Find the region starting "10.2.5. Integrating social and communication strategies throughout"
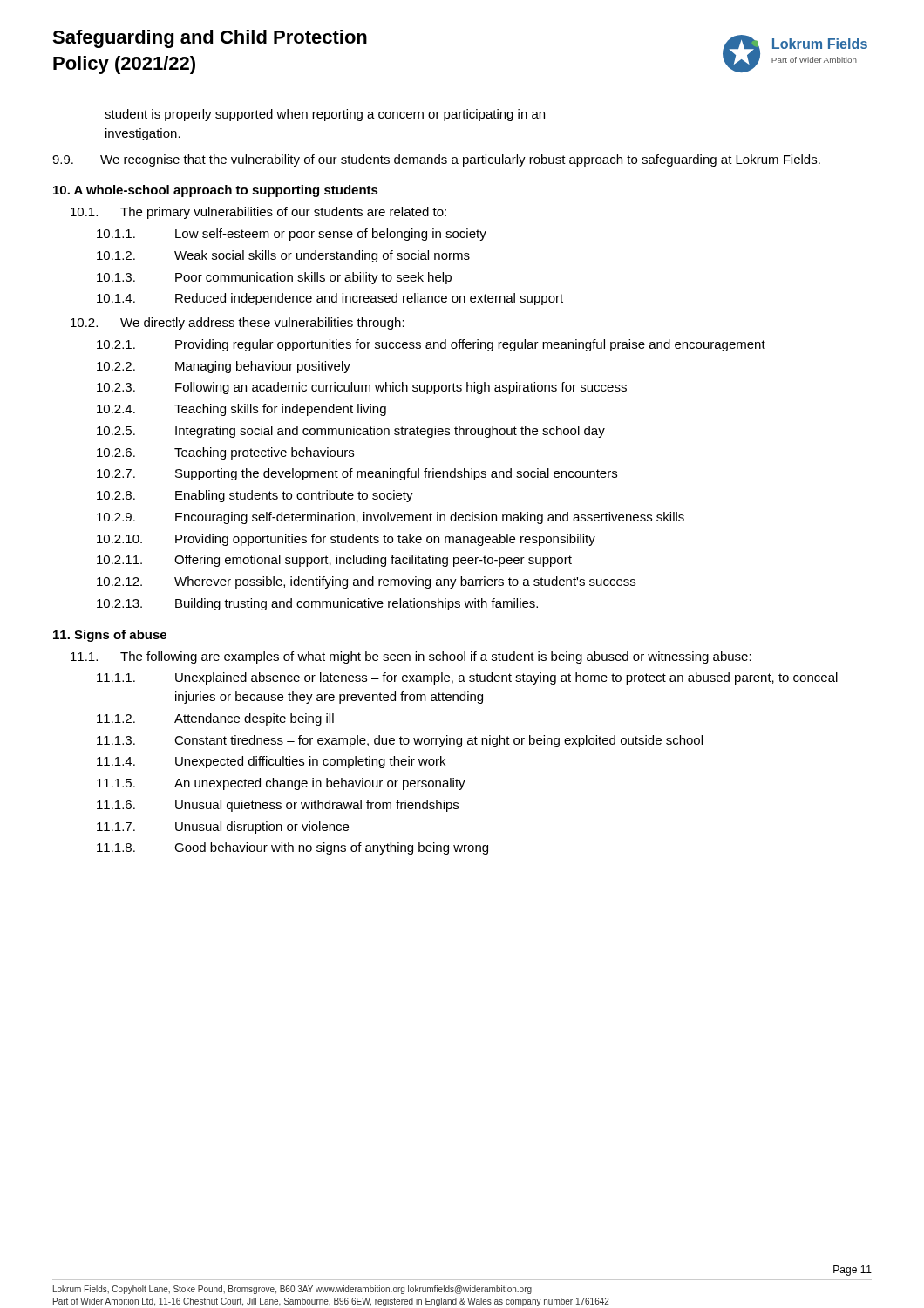924x1308 pixels. 484,430
